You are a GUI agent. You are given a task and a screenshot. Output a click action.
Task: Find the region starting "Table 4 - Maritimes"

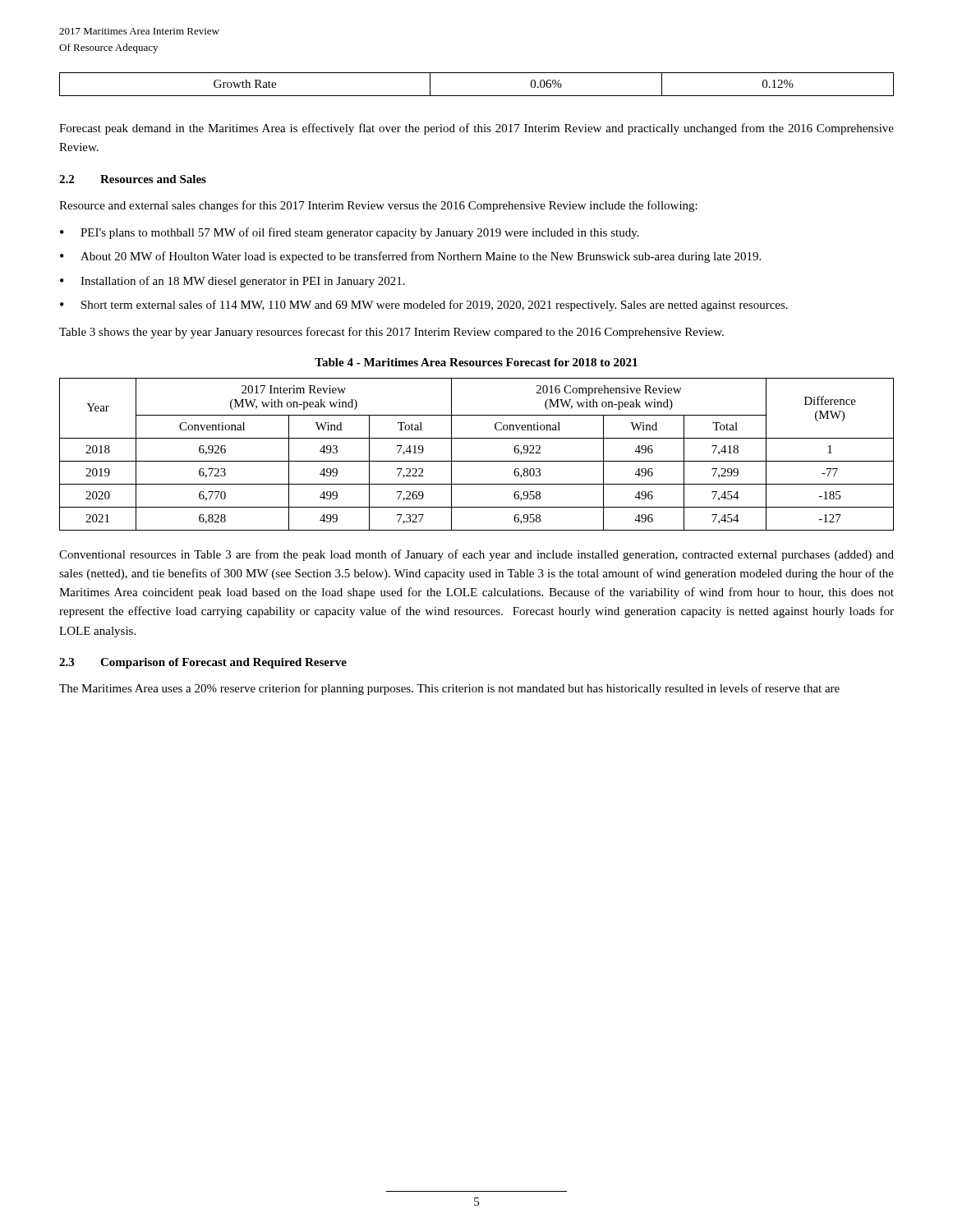476,362
